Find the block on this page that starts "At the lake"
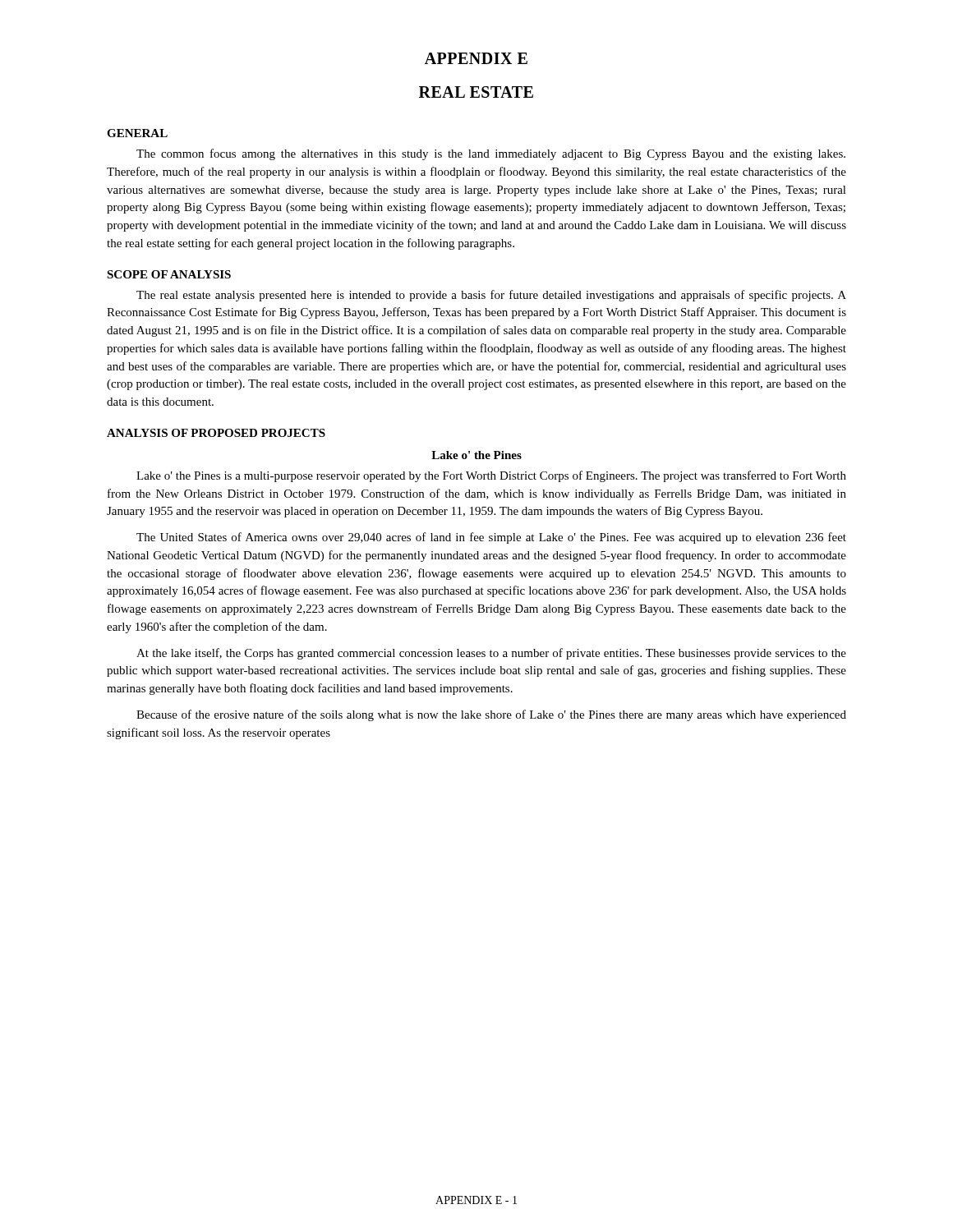The width and height of the screenshot is (953, 1232). point(476,670)
